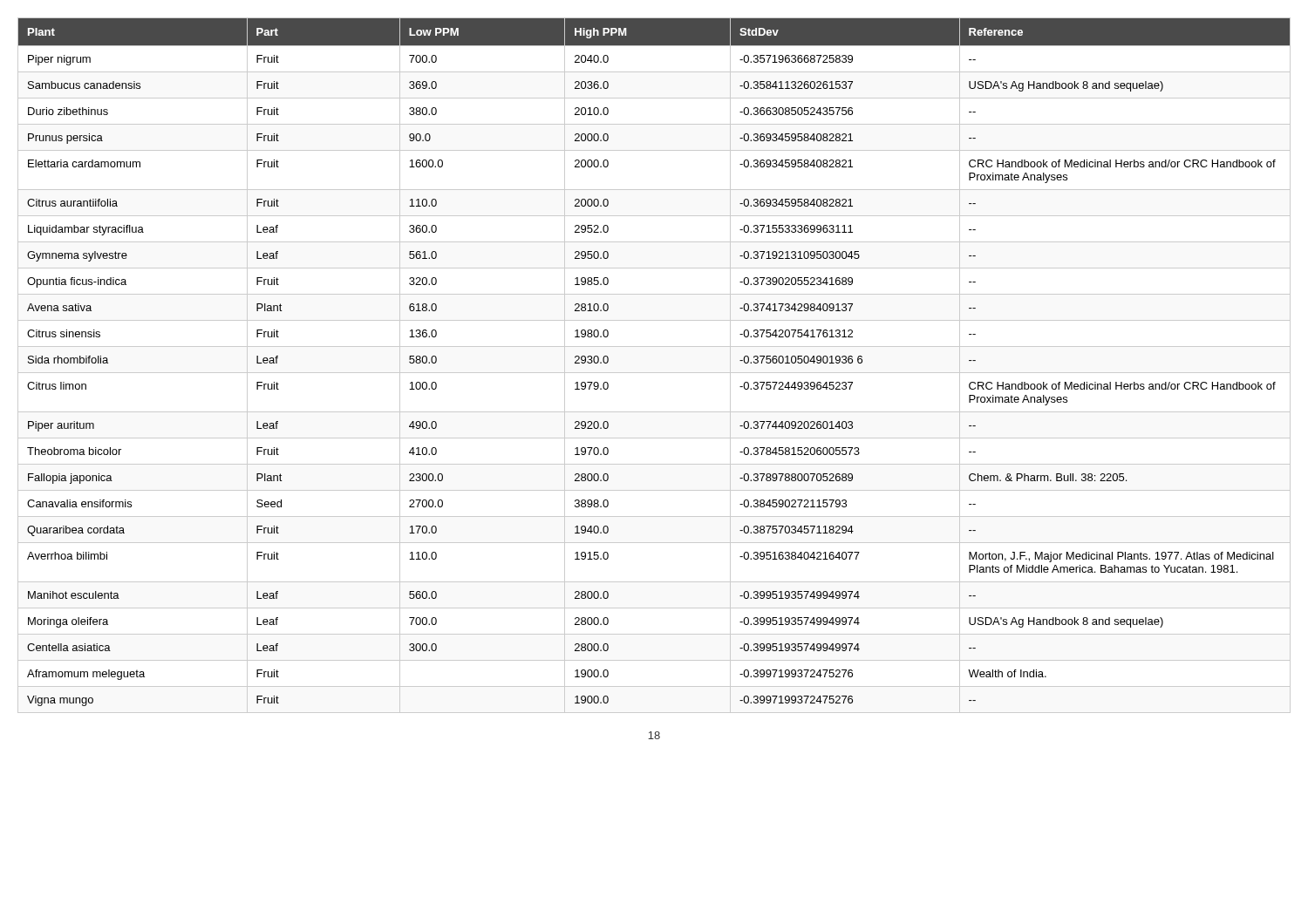Click the table
This screenshot has width=1308, height=924.
[x=654, y=365]
